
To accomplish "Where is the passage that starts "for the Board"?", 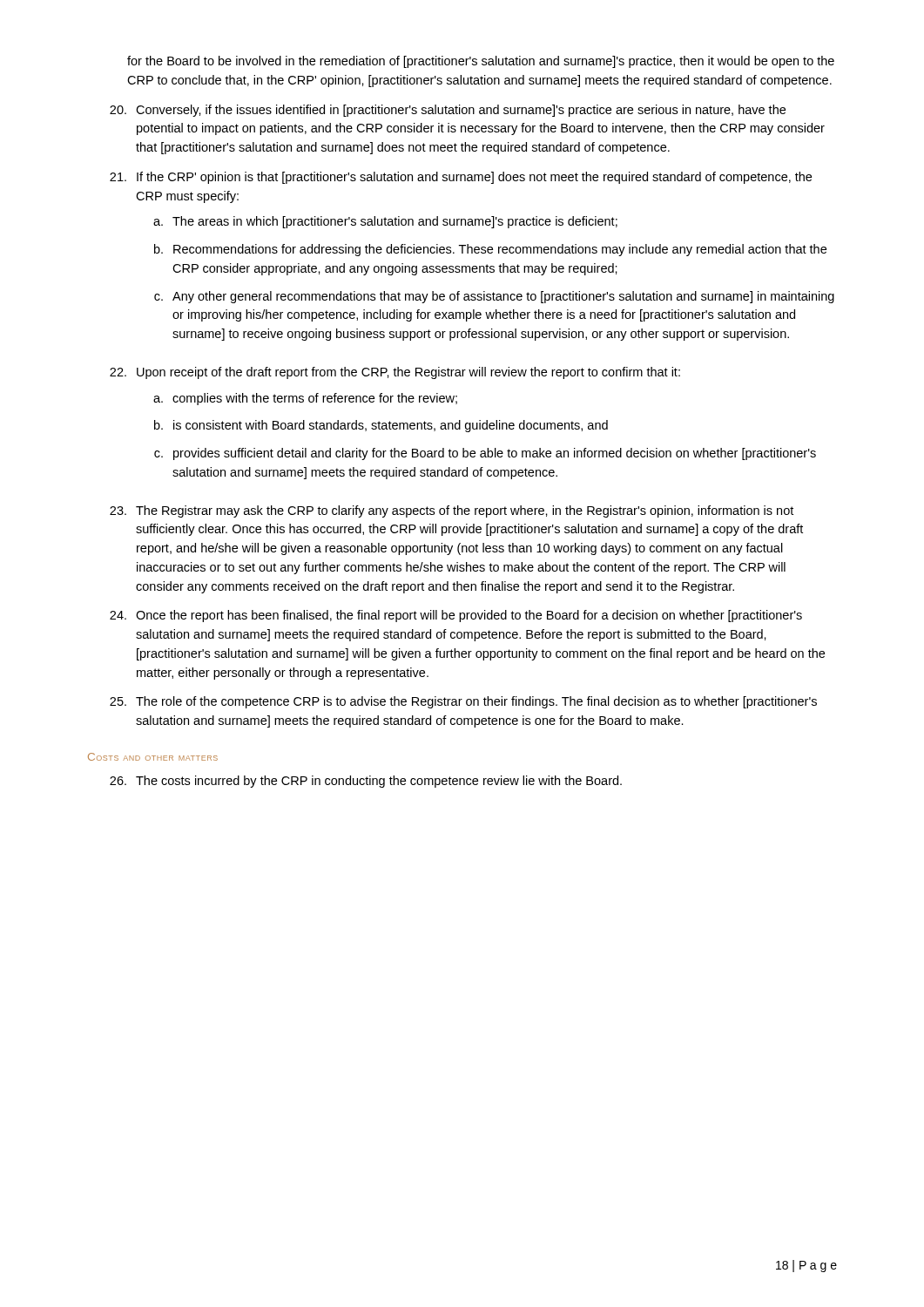I will click(x=481, y=70).
